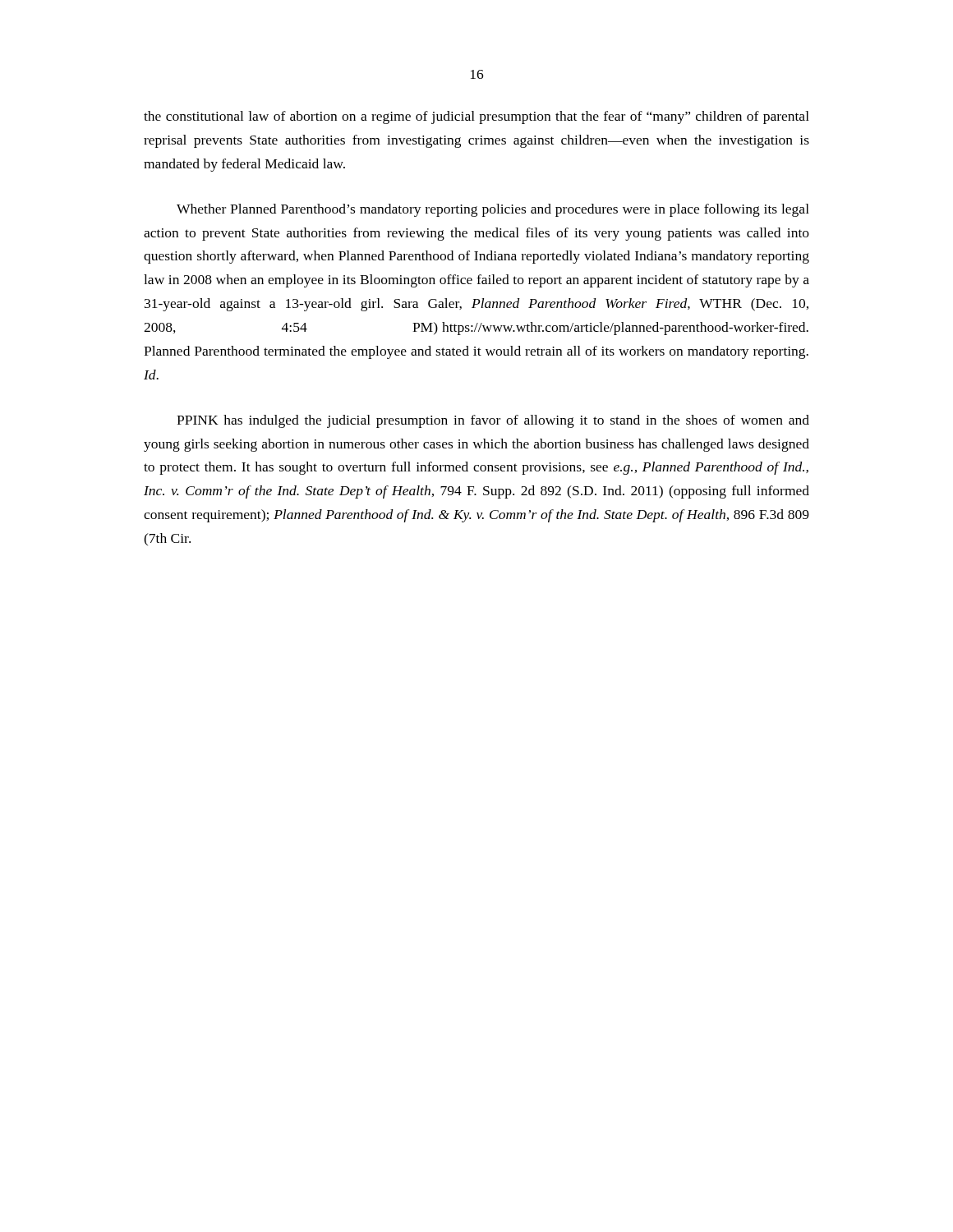The width and height of the screenshot is (953, 1232).
Task: Locate the text starting "PPINK has indulged the"
Action: pyautogui.click(x=476, y=479)
